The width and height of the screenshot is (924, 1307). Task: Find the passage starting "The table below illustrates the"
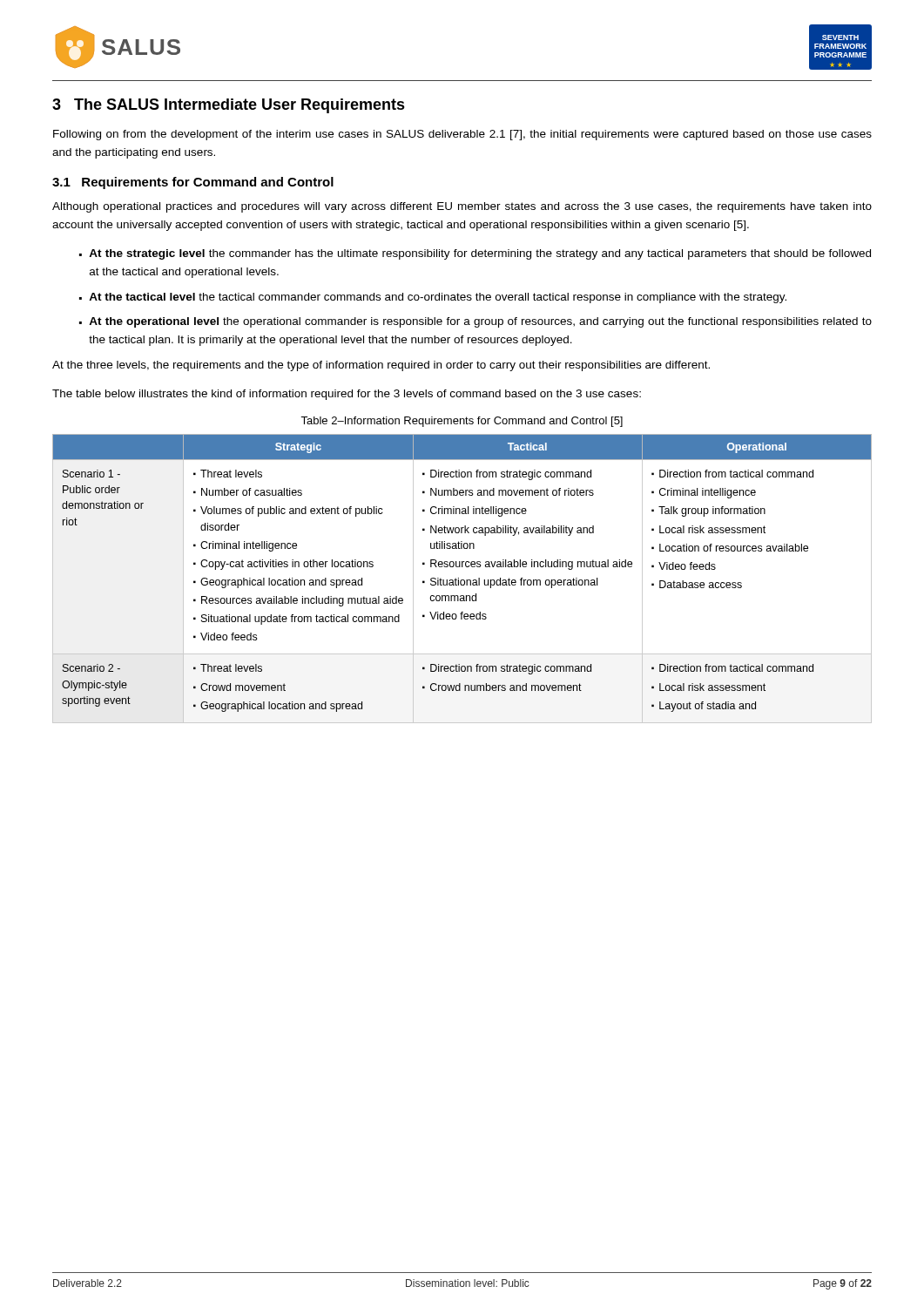(x=347, y=394)
